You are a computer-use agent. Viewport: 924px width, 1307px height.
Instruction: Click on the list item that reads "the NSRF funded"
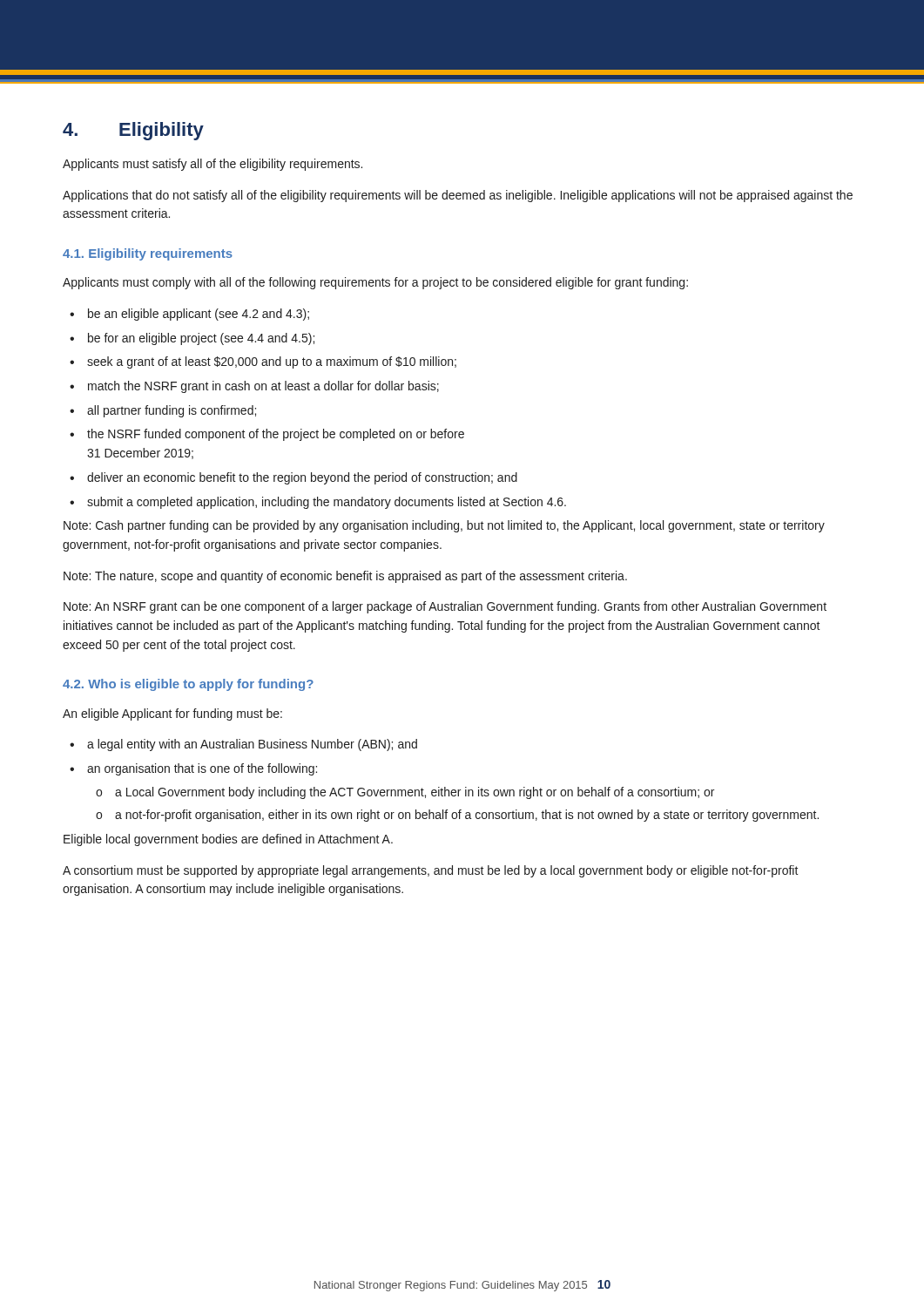462,444
